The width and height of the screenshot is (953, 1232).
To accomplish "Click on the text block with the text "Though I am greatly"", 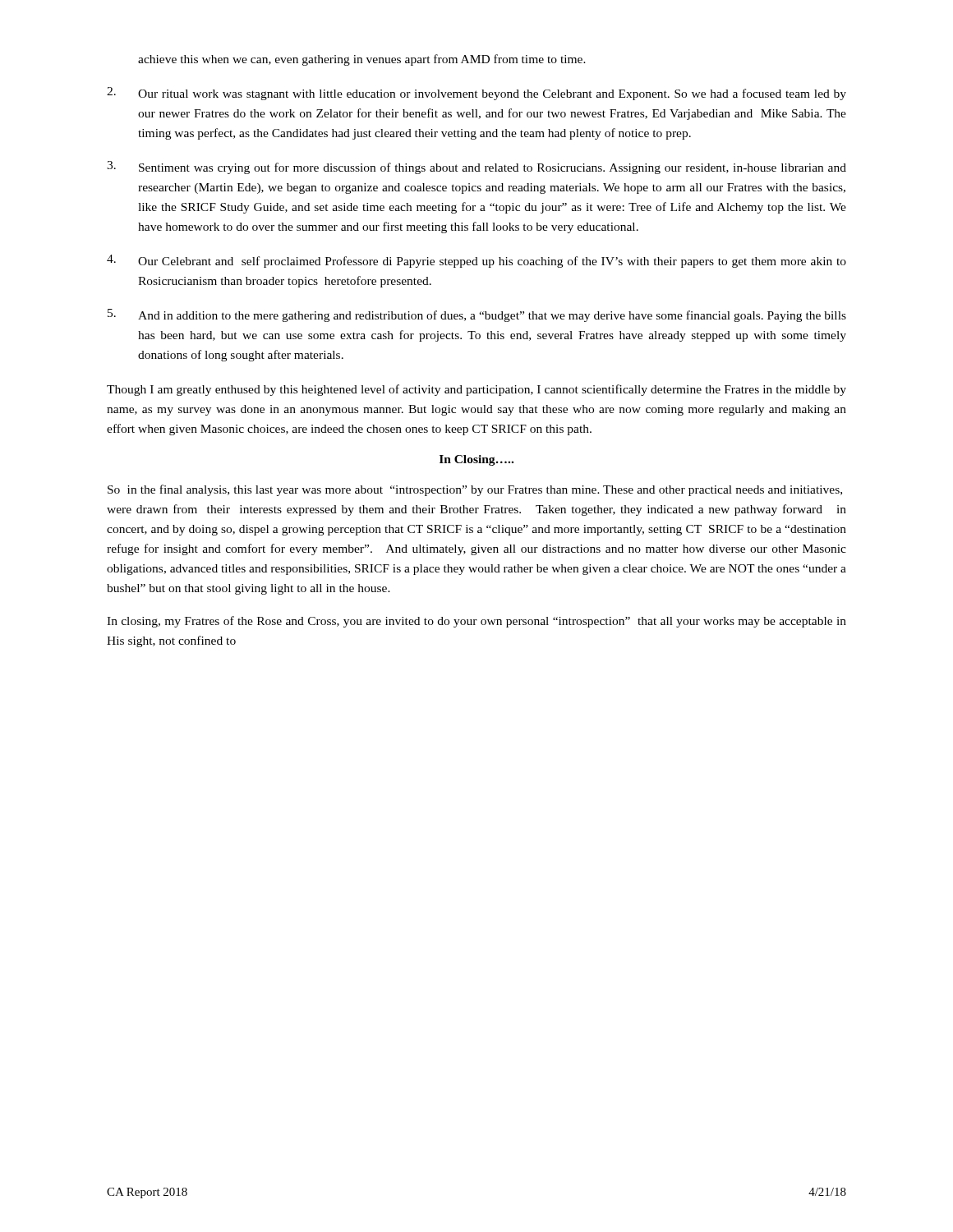I will [x=476, y=409].
